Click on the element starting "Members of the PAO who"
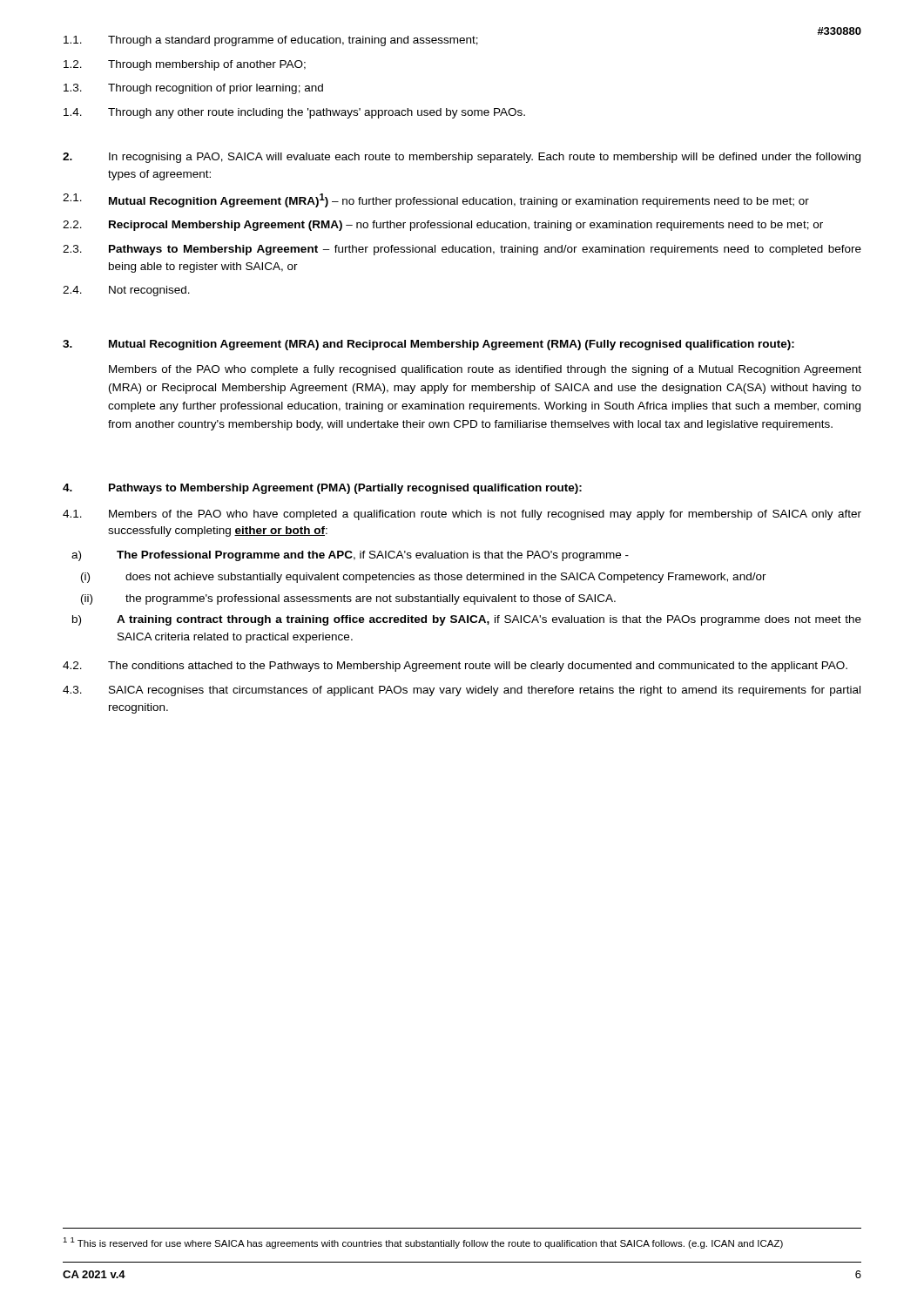 click(485, 397)
